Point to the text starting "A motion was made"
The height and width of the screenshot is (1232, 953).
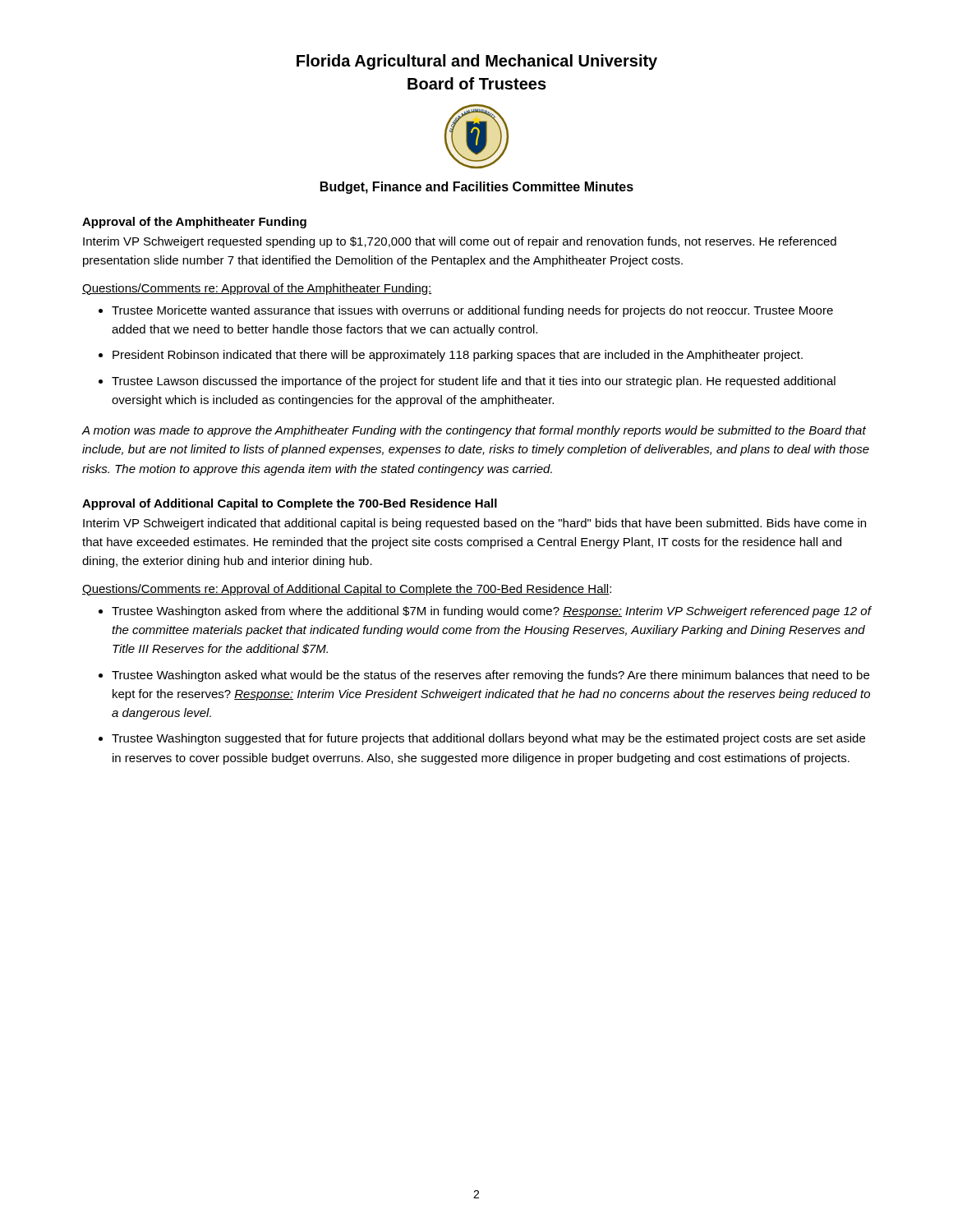476,449
